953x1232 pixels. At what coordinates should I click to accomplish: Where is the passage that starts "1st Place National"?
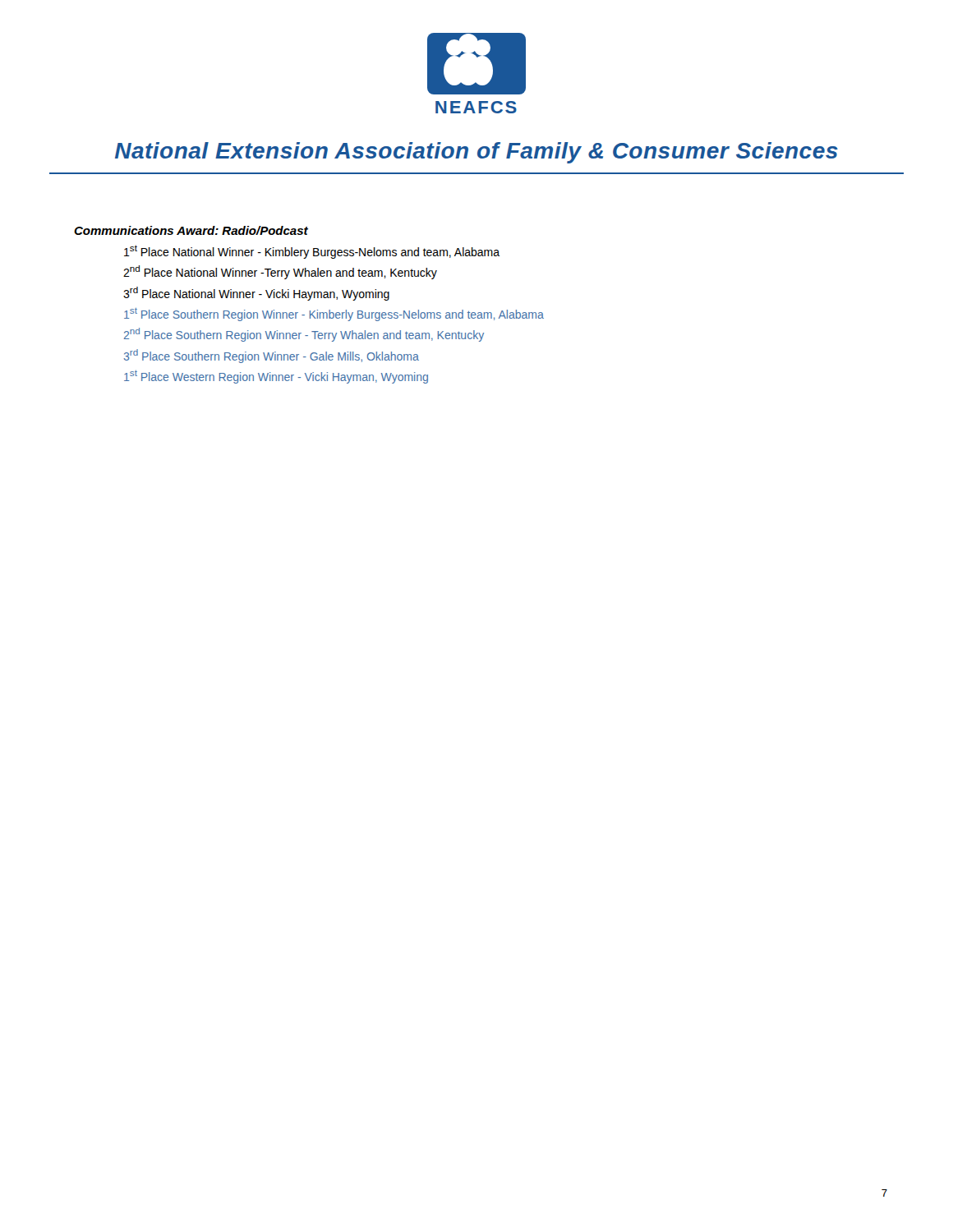pos(311,250)
